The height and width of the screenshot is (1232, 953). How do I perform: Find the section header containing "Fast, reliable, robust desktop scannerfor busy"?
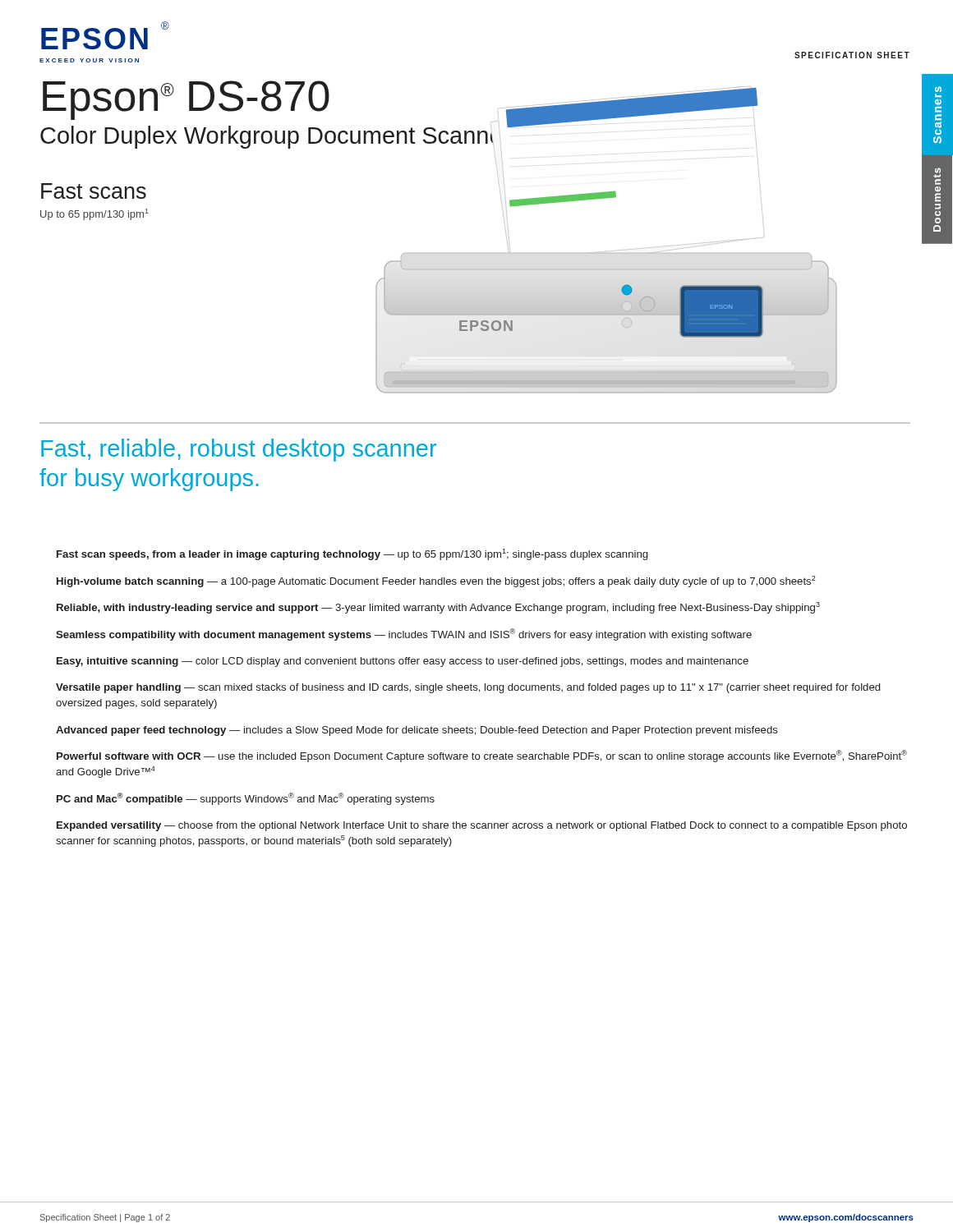click(x=324, y=463)
